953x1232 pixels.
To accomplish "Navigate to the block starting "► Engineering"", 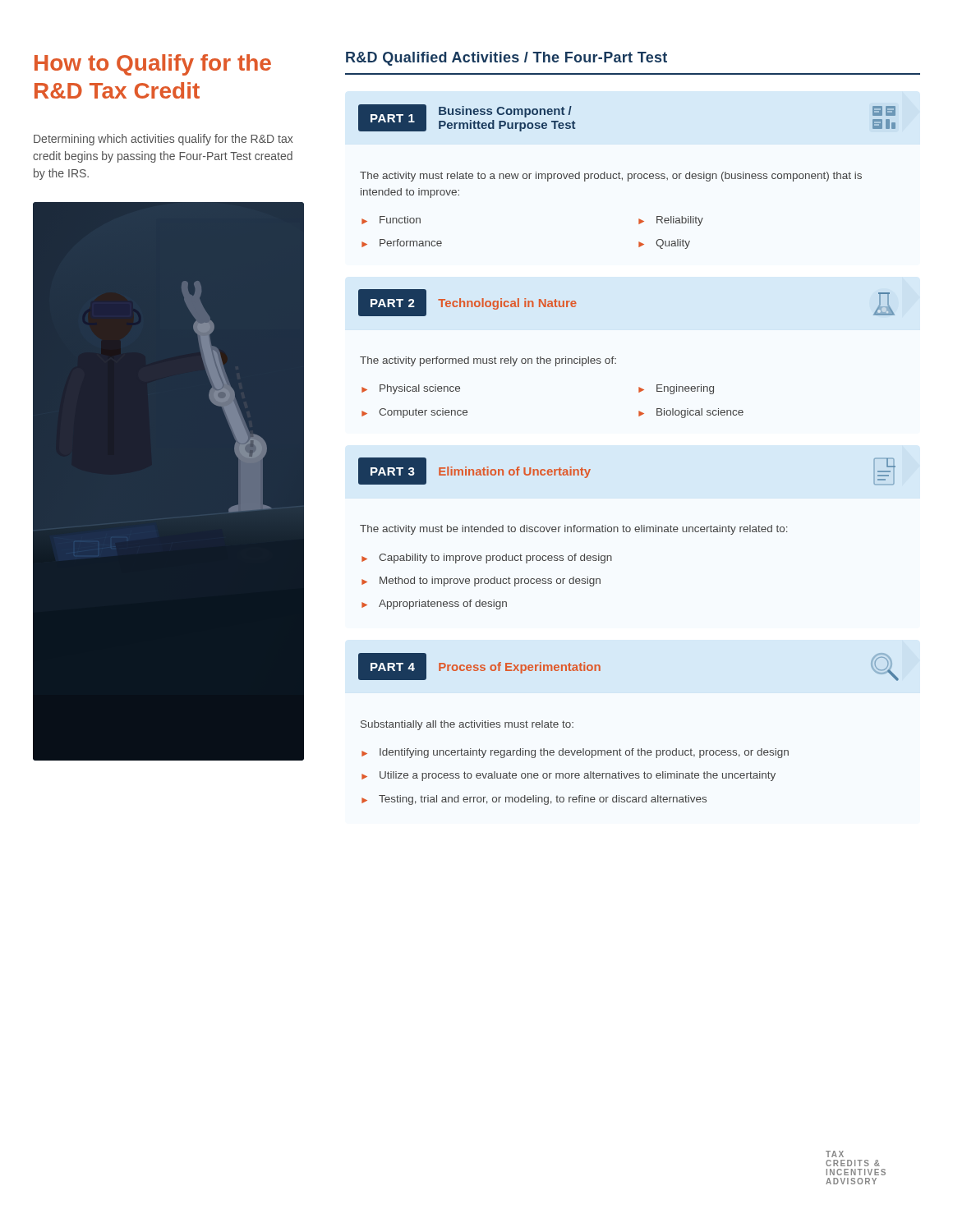I will [676, 390].
